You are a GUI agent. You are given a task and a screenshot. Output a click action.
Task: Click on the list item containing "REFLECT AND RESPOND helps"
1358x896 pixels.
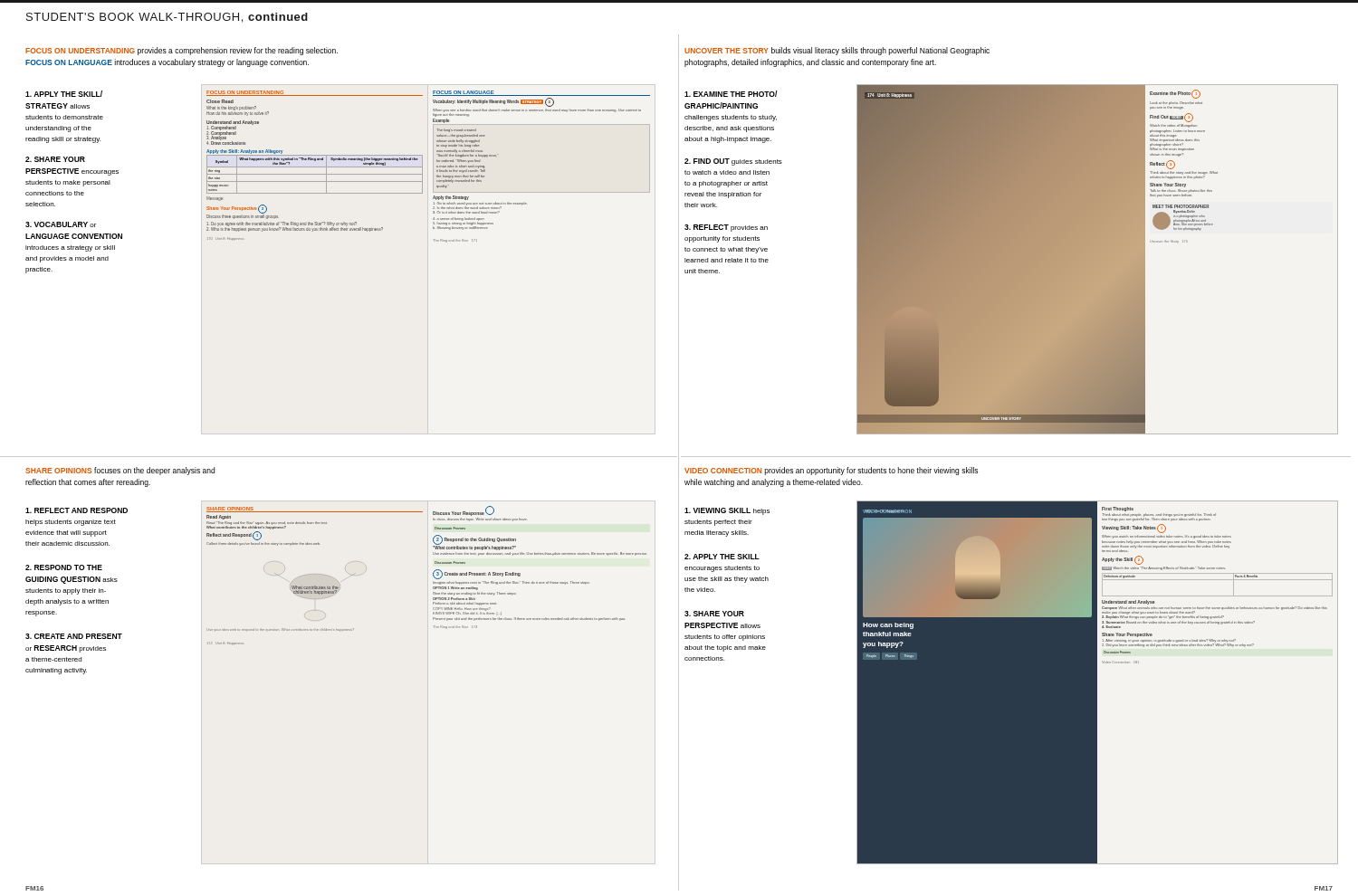(77, 527)
